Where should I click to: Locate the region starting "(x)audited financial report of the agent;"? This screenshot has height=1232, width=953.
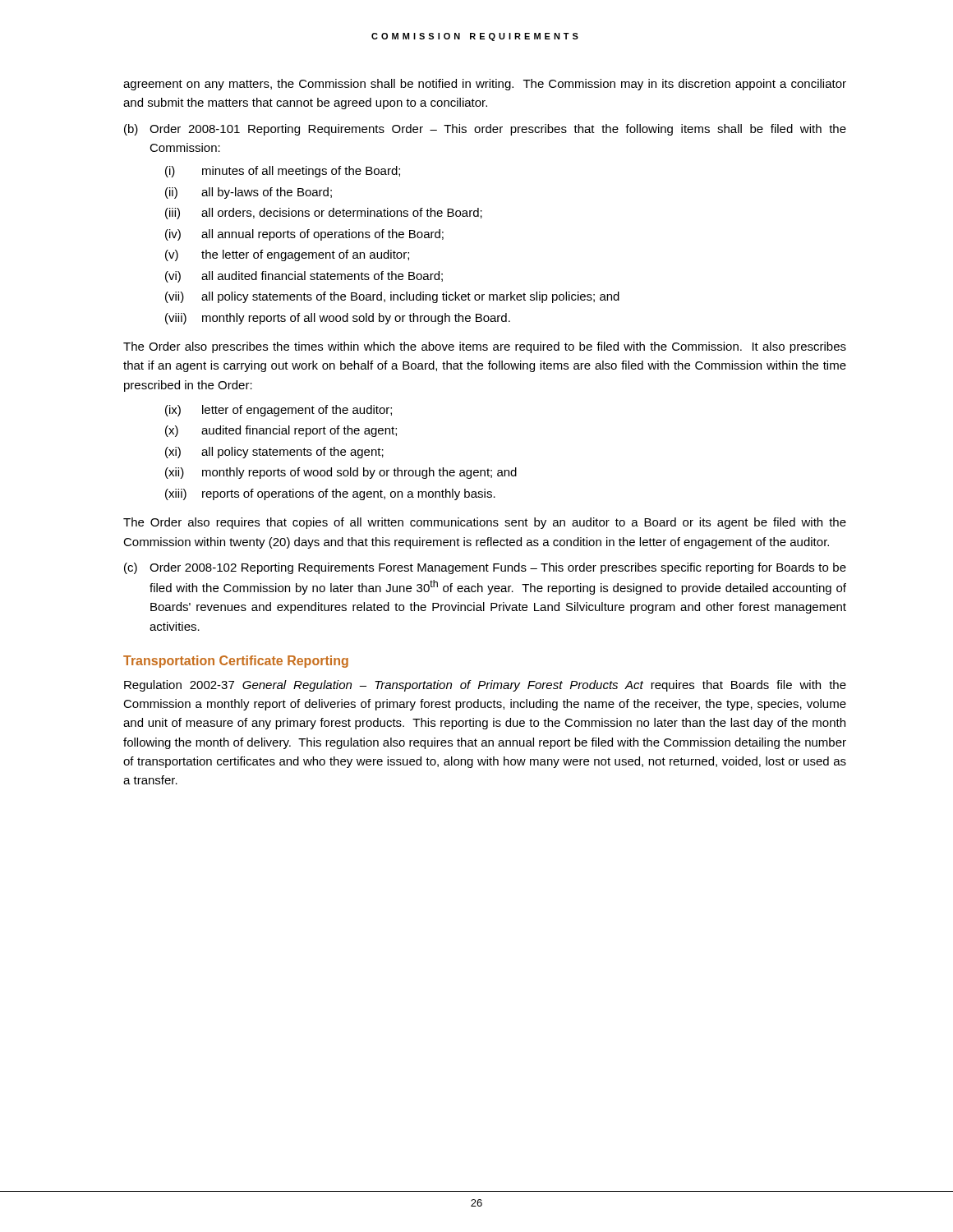pyautogui.click(x=281, y=431)
